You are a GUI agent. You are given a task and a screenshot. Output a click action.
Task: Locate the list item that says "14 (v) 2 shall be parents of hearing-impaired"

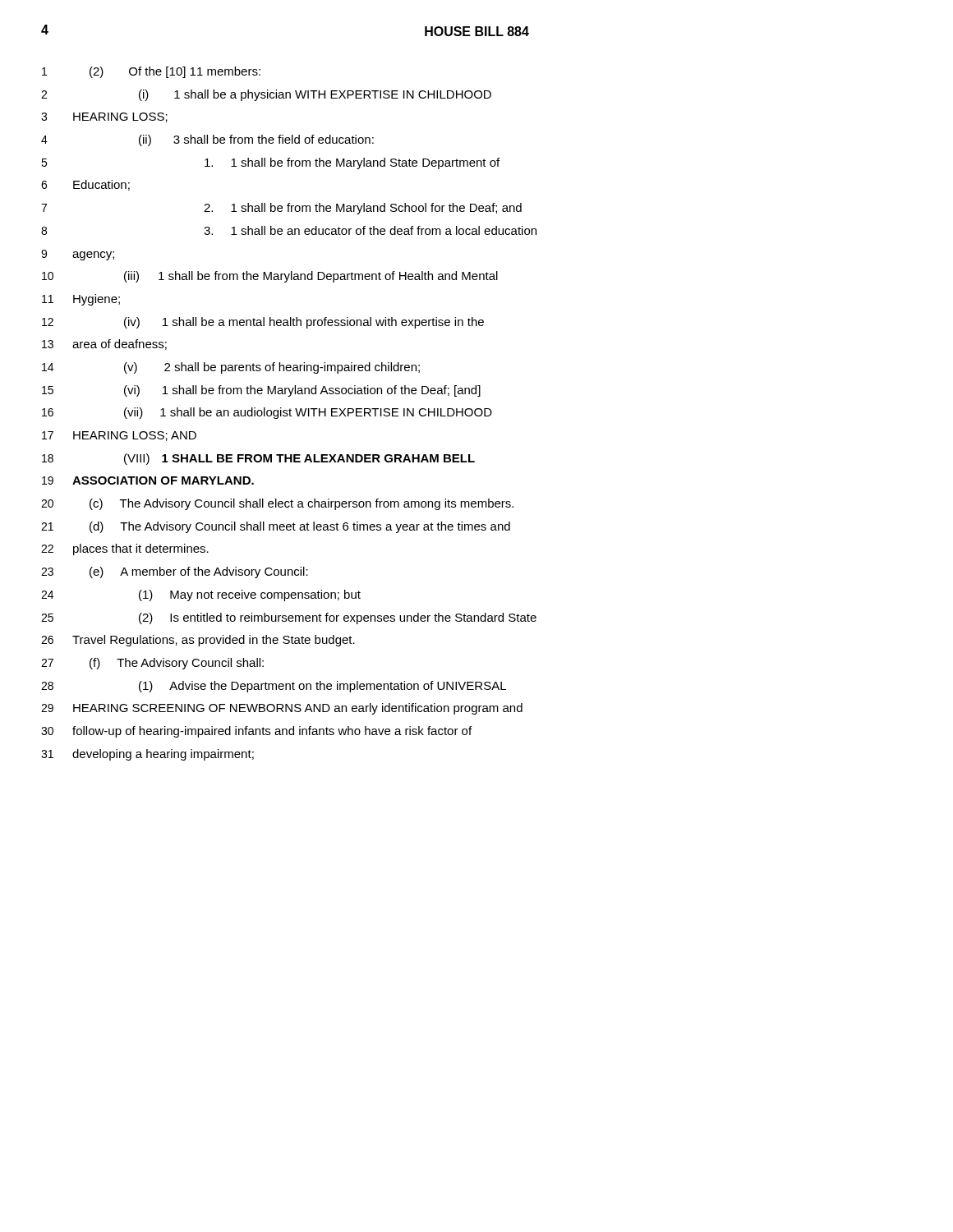231,368
